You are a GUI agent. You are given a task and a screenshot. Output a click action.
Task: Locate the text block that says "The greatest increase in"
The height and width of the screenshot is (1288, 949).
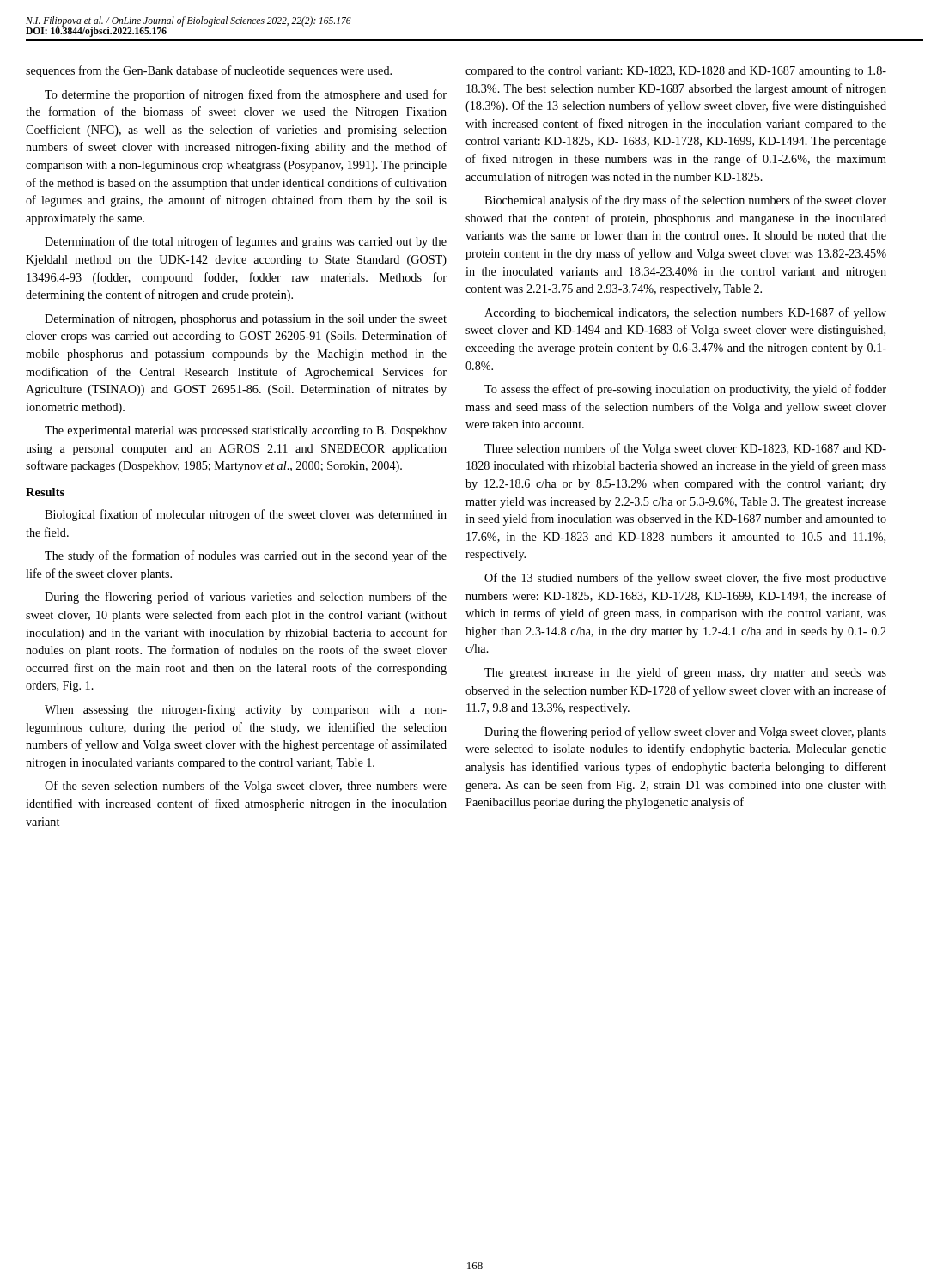click(x=676, y=690)
